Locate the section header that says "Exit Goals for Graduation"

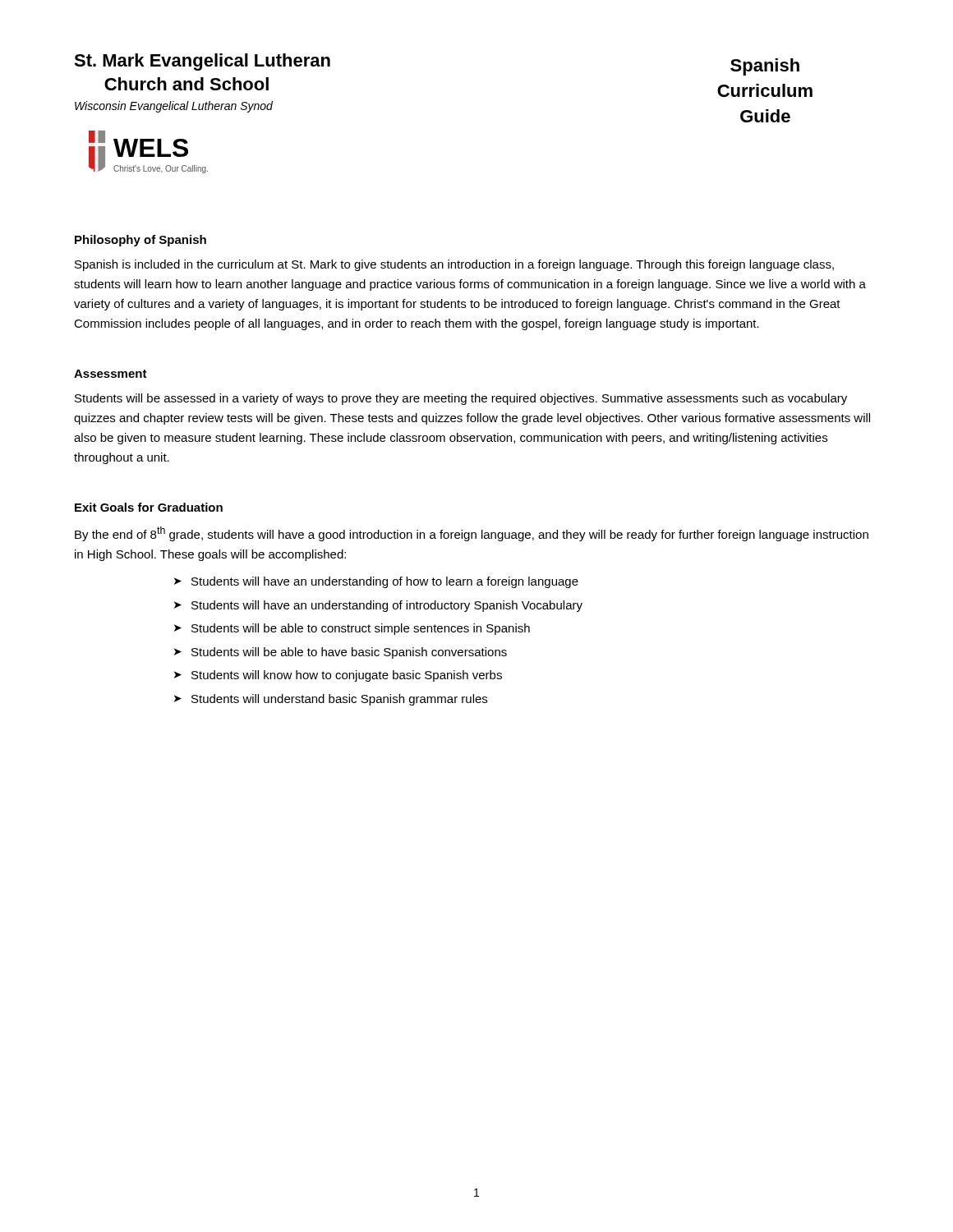[x=149, y=507]
